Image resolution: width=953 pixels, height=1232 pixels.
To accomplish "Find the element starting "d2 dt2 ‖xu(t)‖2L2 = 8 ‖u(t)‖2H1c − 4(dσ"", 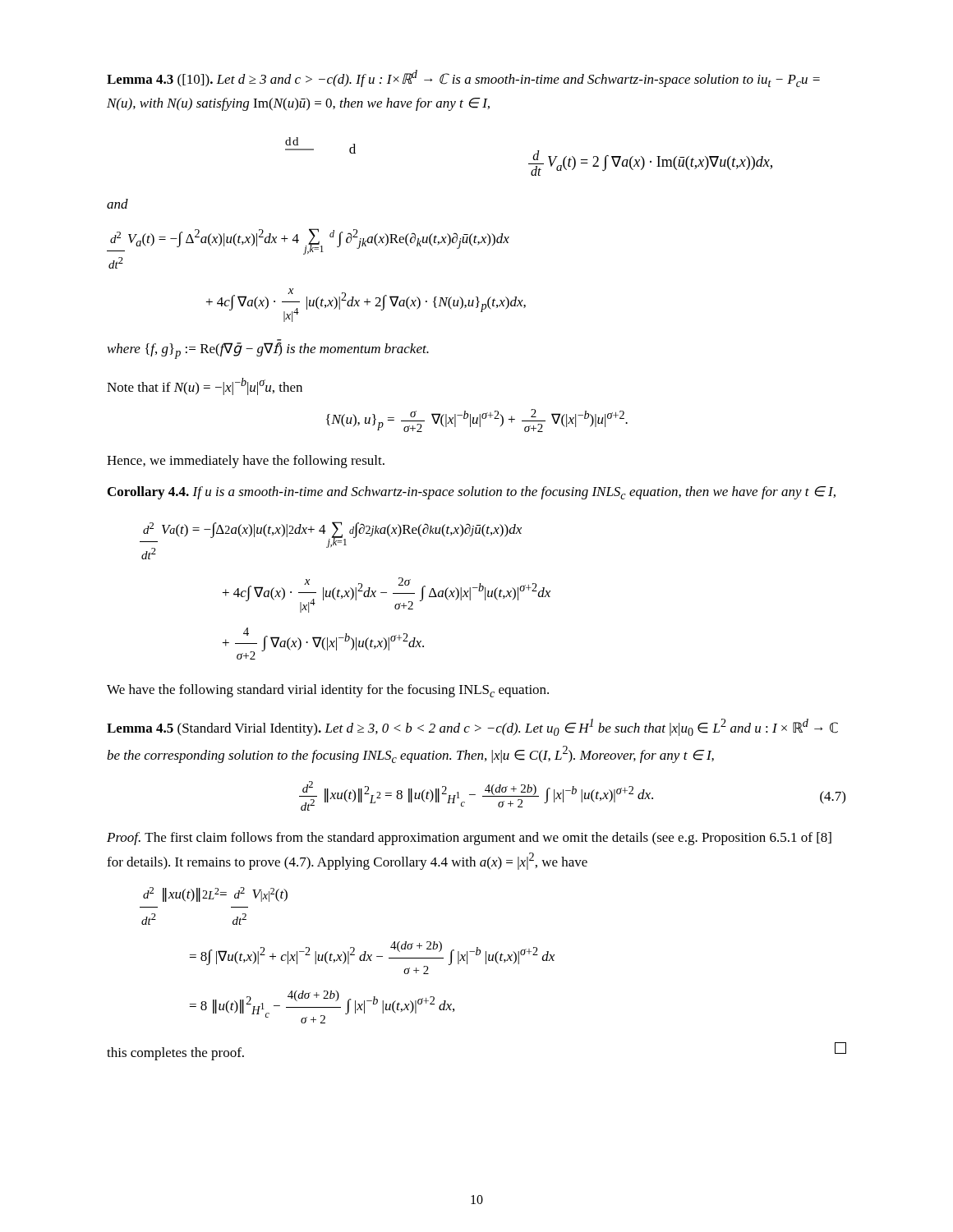I will (523, 796).
